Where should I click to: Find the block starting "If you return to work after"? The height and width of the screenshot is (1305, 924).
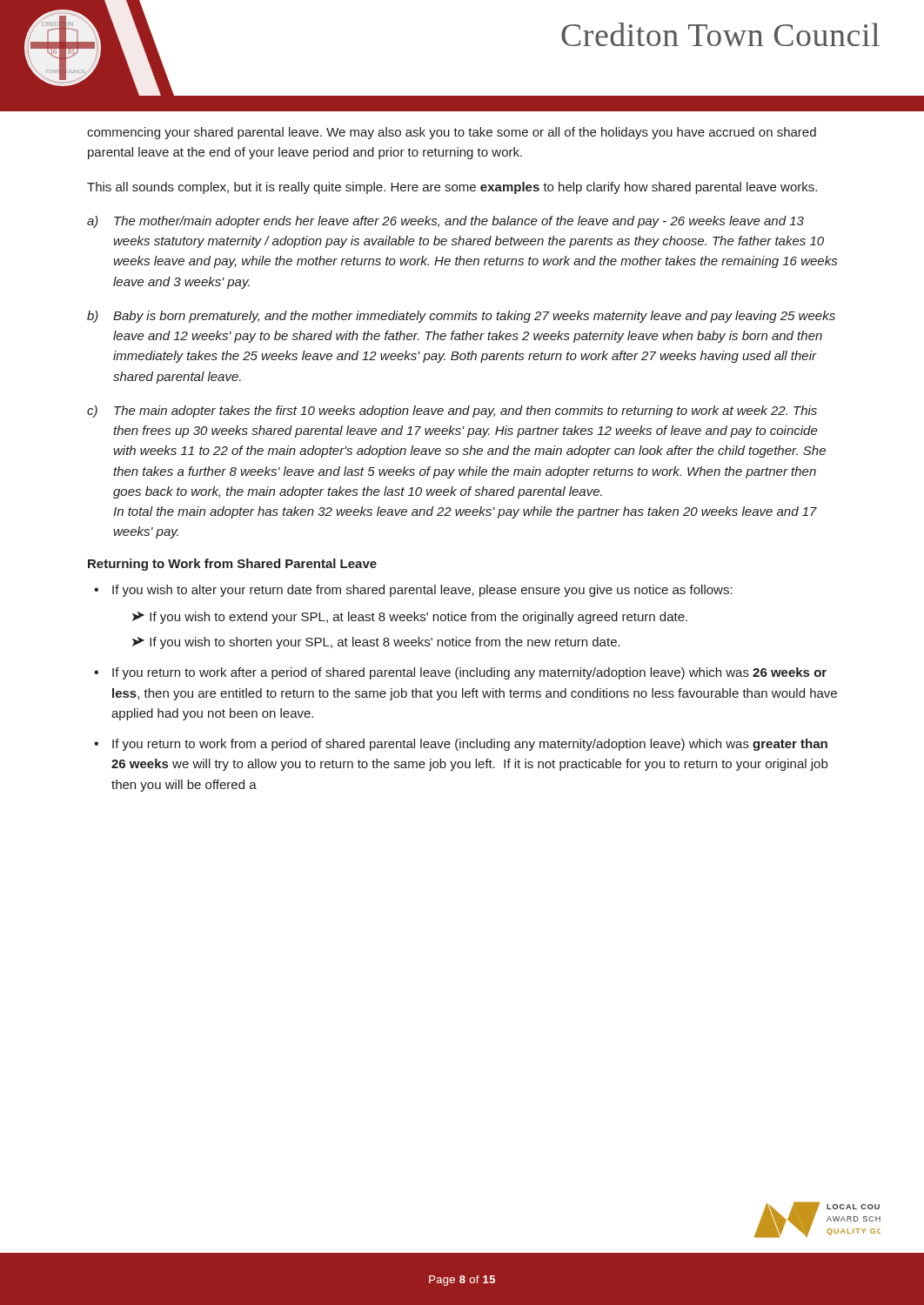pos(474,692)
